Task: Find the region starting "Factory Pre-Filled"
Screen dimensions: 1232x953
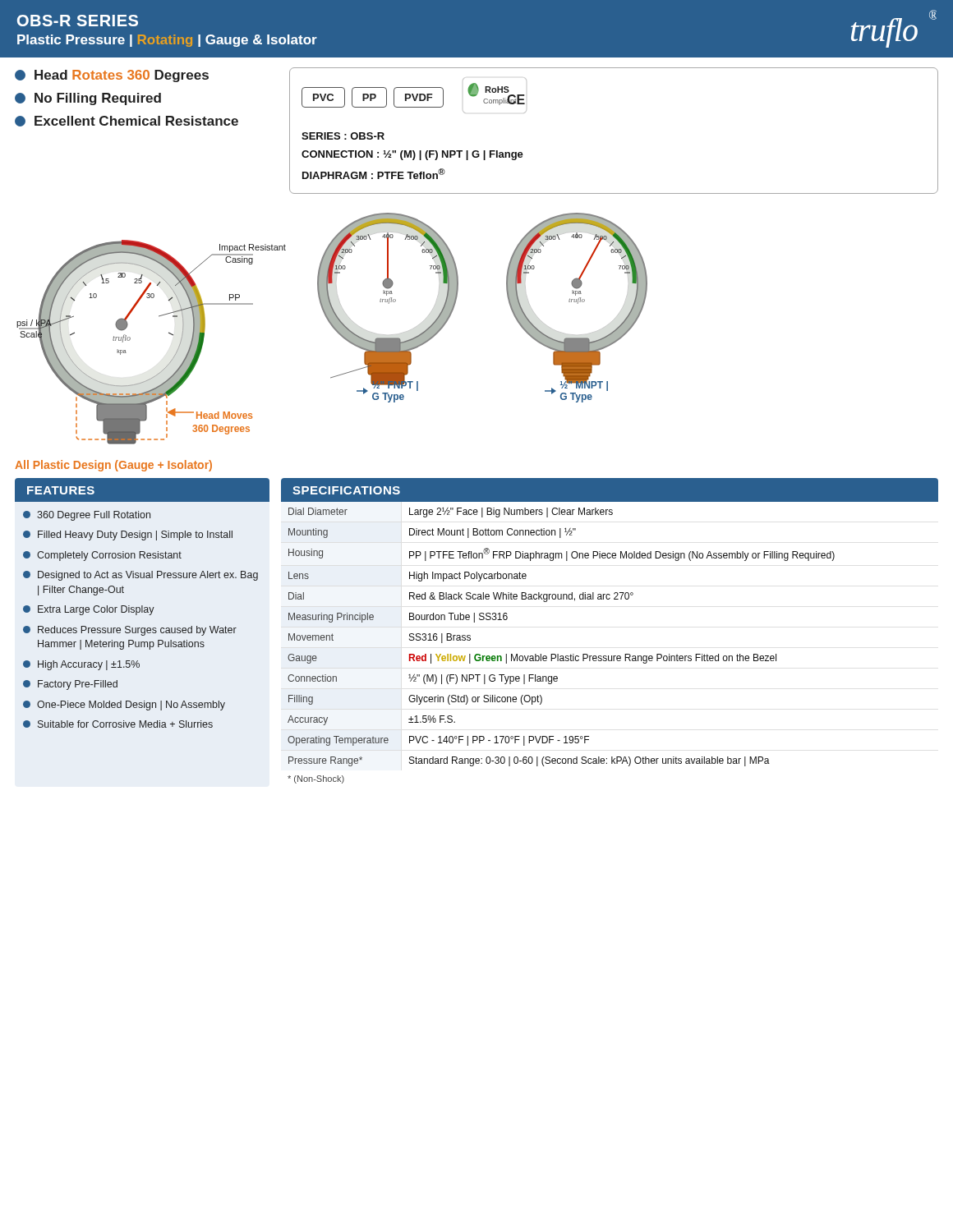Action: tap(70, 684)
